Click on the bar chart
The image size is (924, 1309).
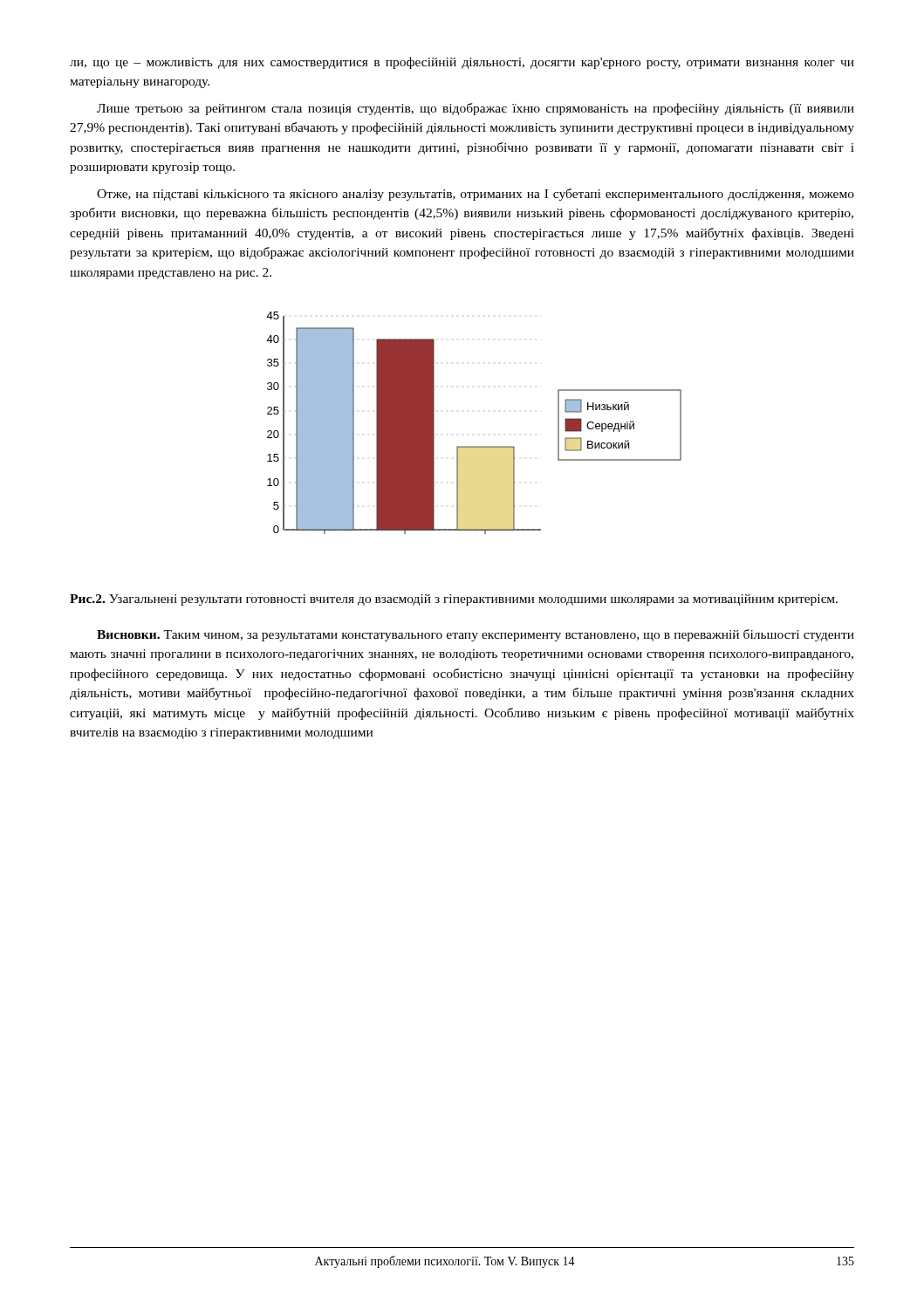pos(462,443)
